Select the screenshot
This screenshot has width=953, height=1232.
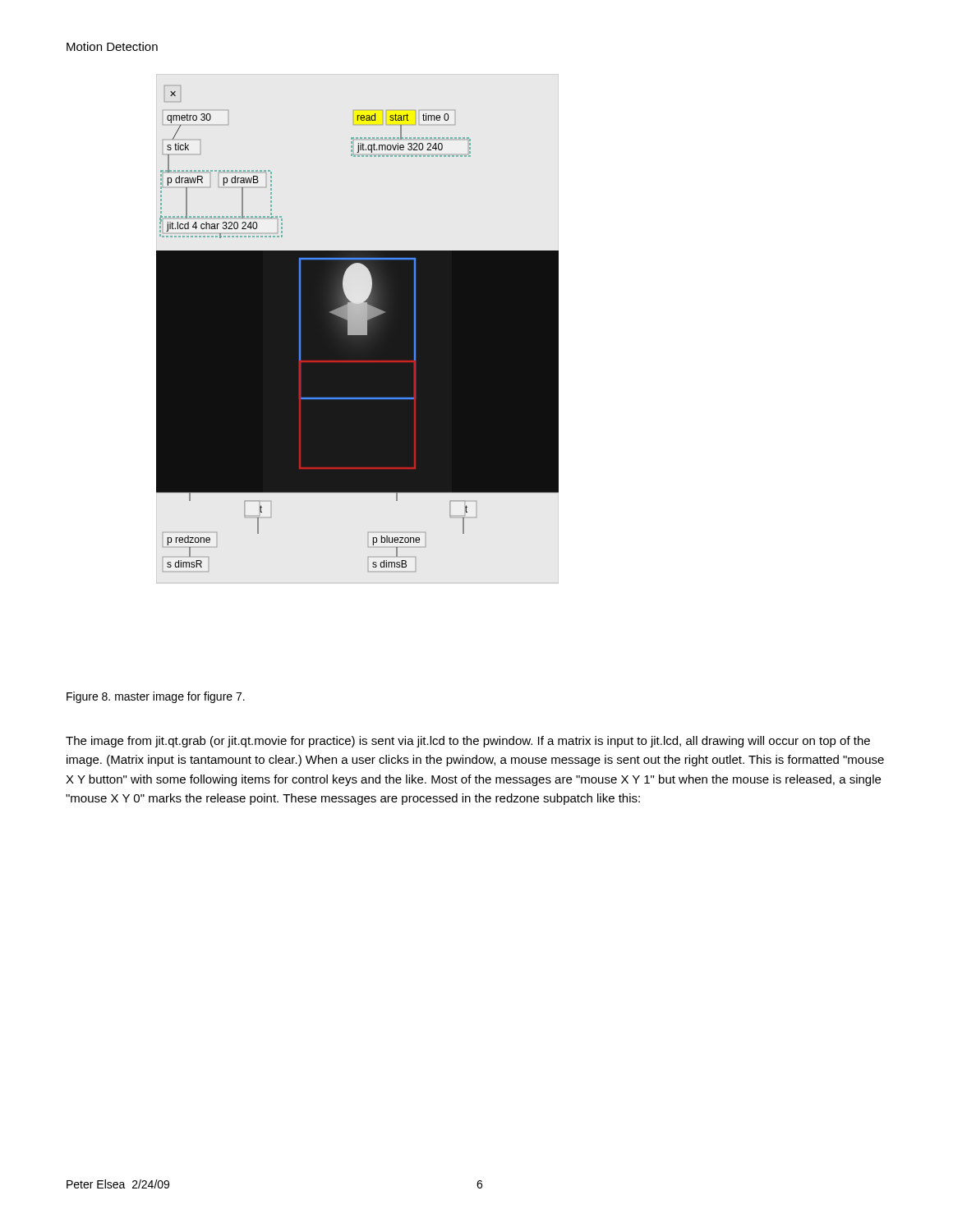point(357,374)
